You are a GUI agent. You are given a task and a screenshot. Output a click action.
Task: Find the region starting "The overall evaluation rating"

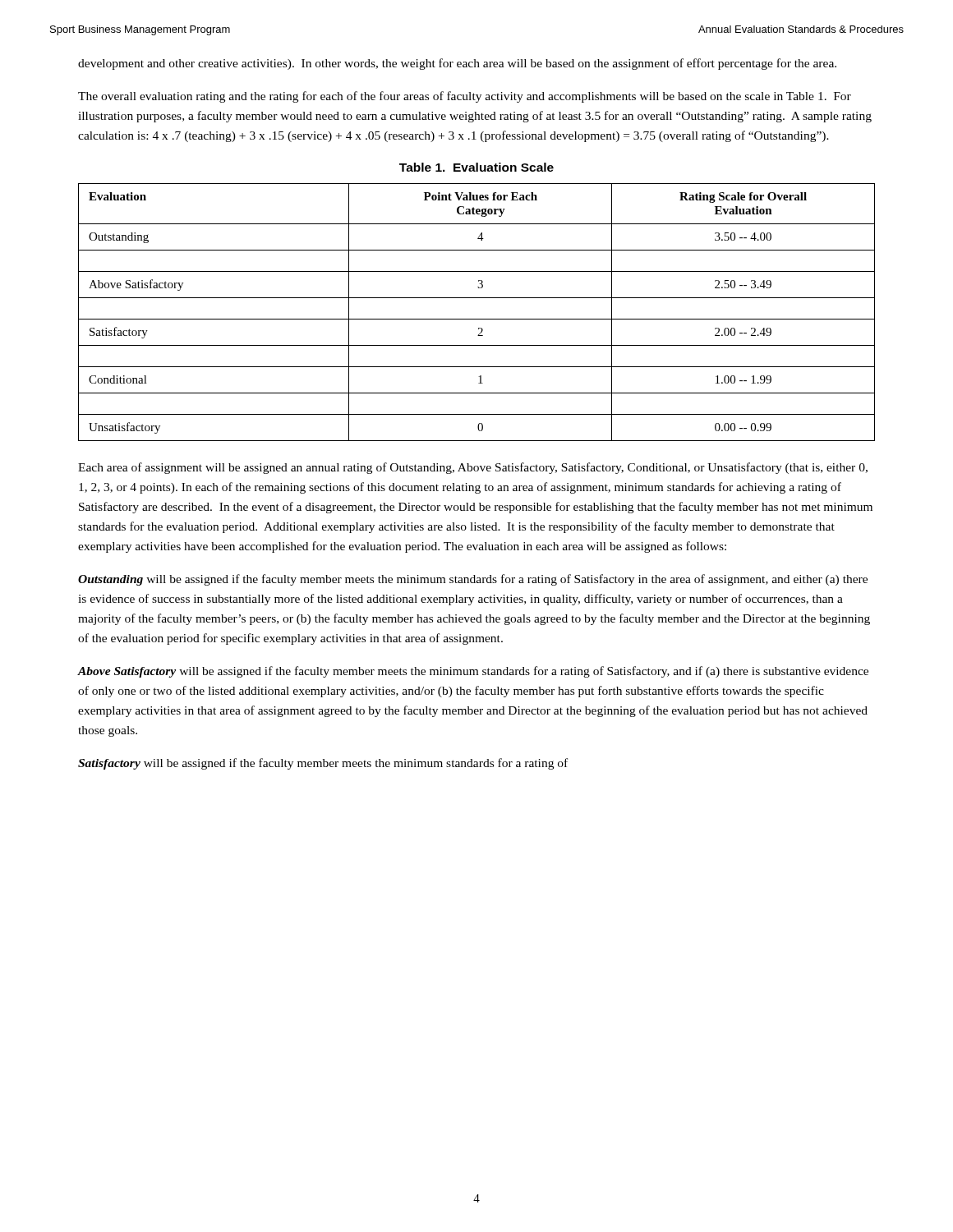475,115
